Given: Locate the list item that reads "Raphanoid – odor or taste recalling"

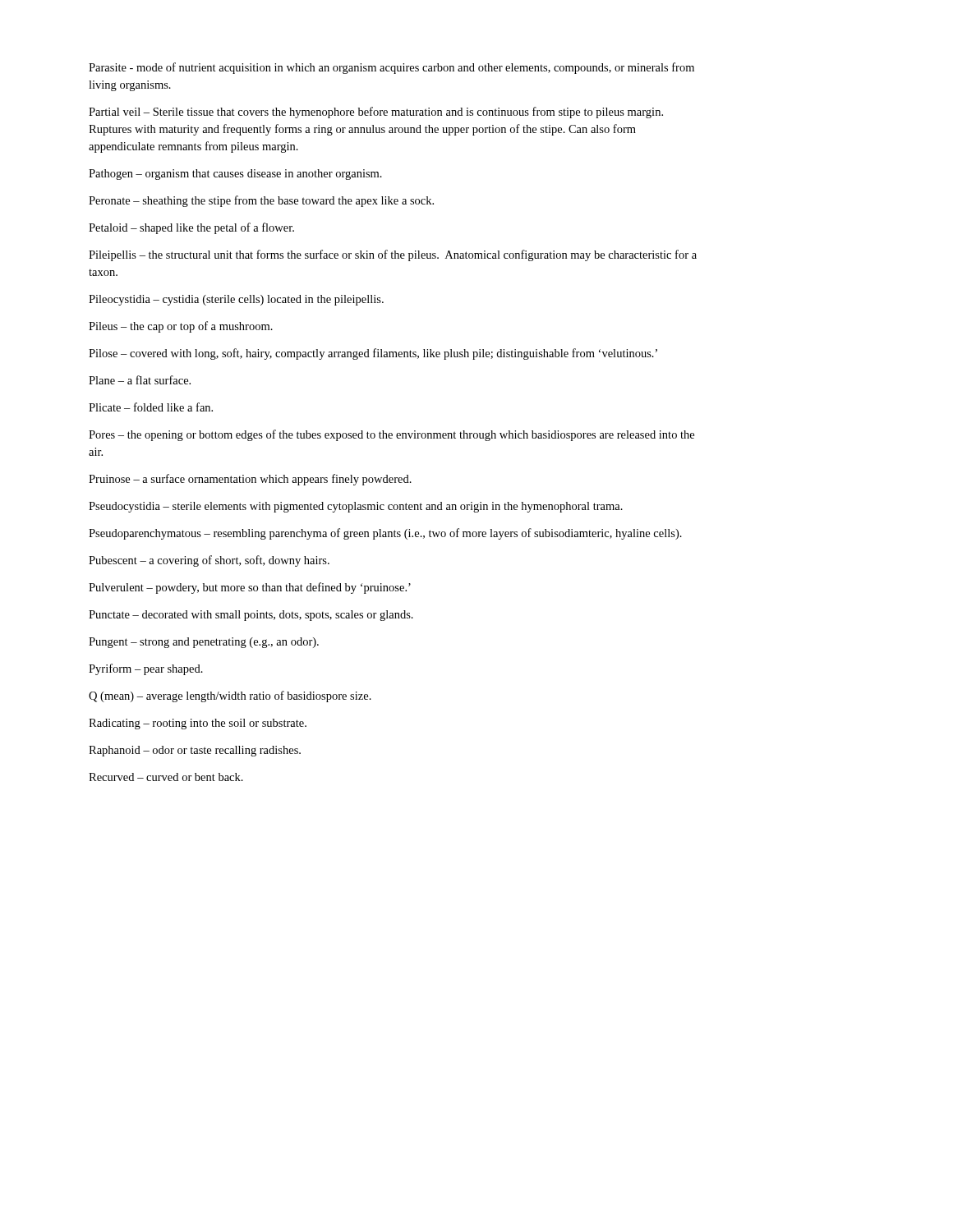Looking at the screenshot, I should coord(195,750).
